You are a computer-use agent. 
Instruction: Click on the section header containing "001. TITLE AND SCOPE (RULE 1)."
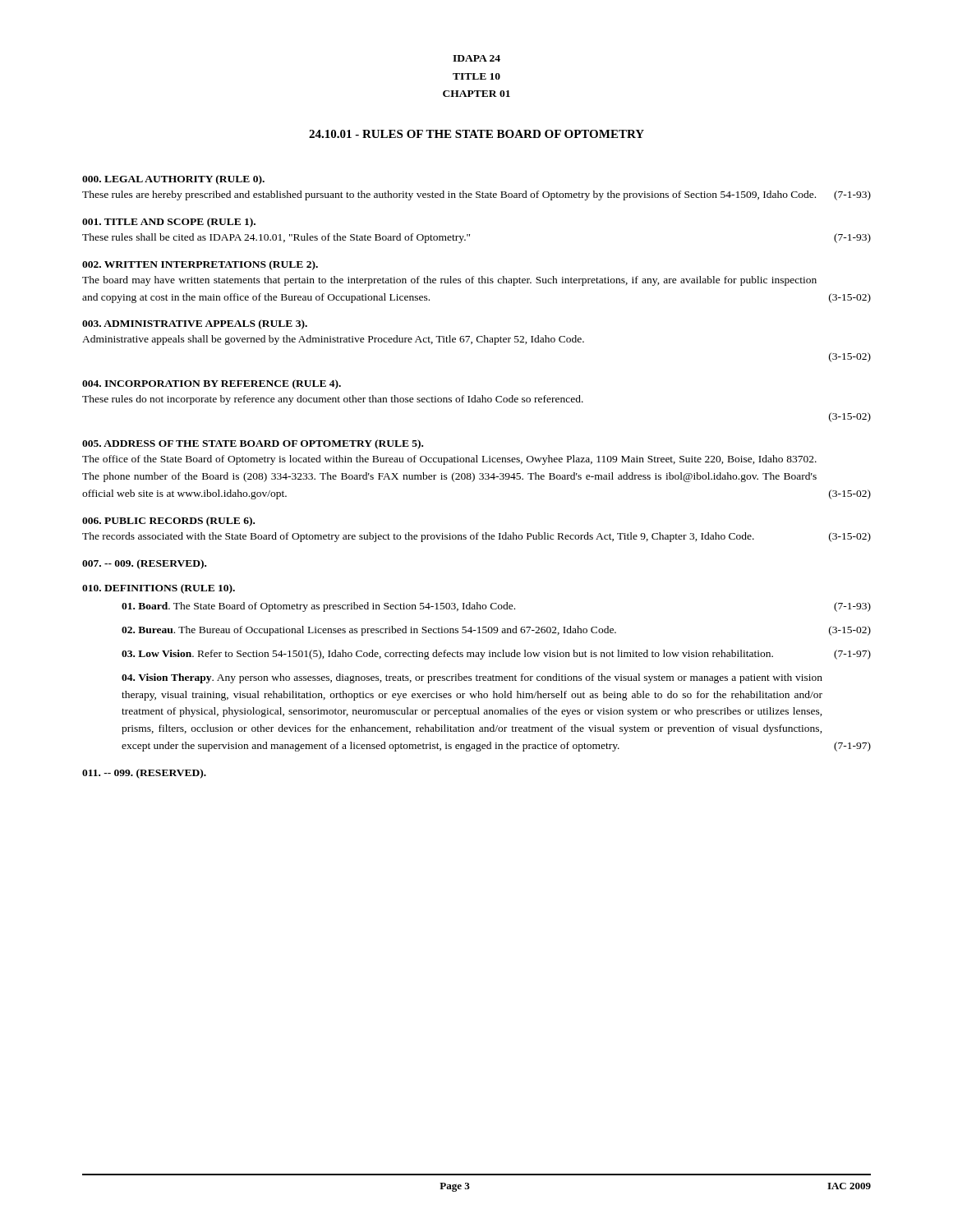pos(169,221)
